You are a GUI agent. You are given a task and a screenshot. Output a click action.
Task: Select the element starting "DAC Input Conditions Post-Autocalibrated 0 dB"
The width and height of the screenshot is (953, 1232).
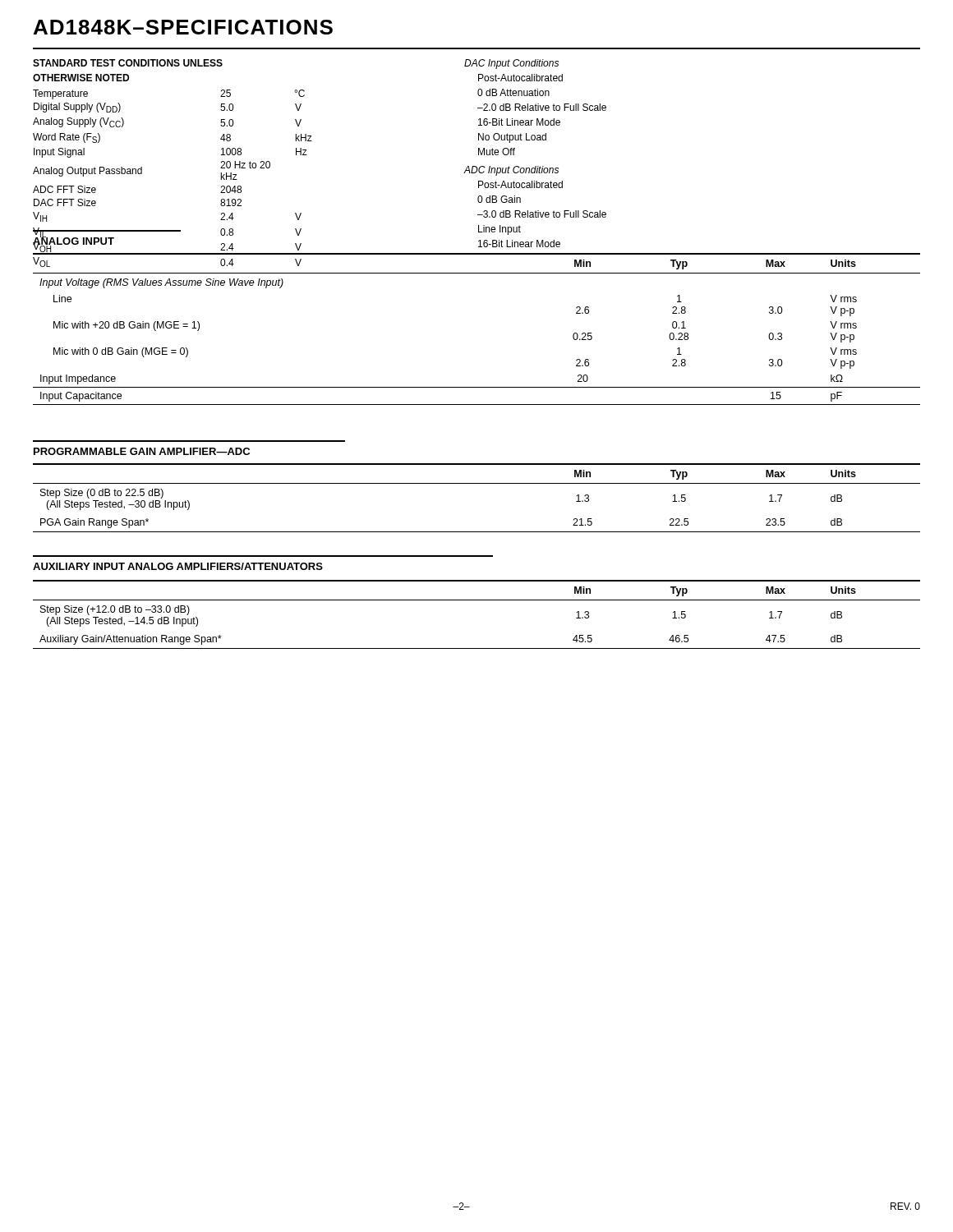click(511, 64)
